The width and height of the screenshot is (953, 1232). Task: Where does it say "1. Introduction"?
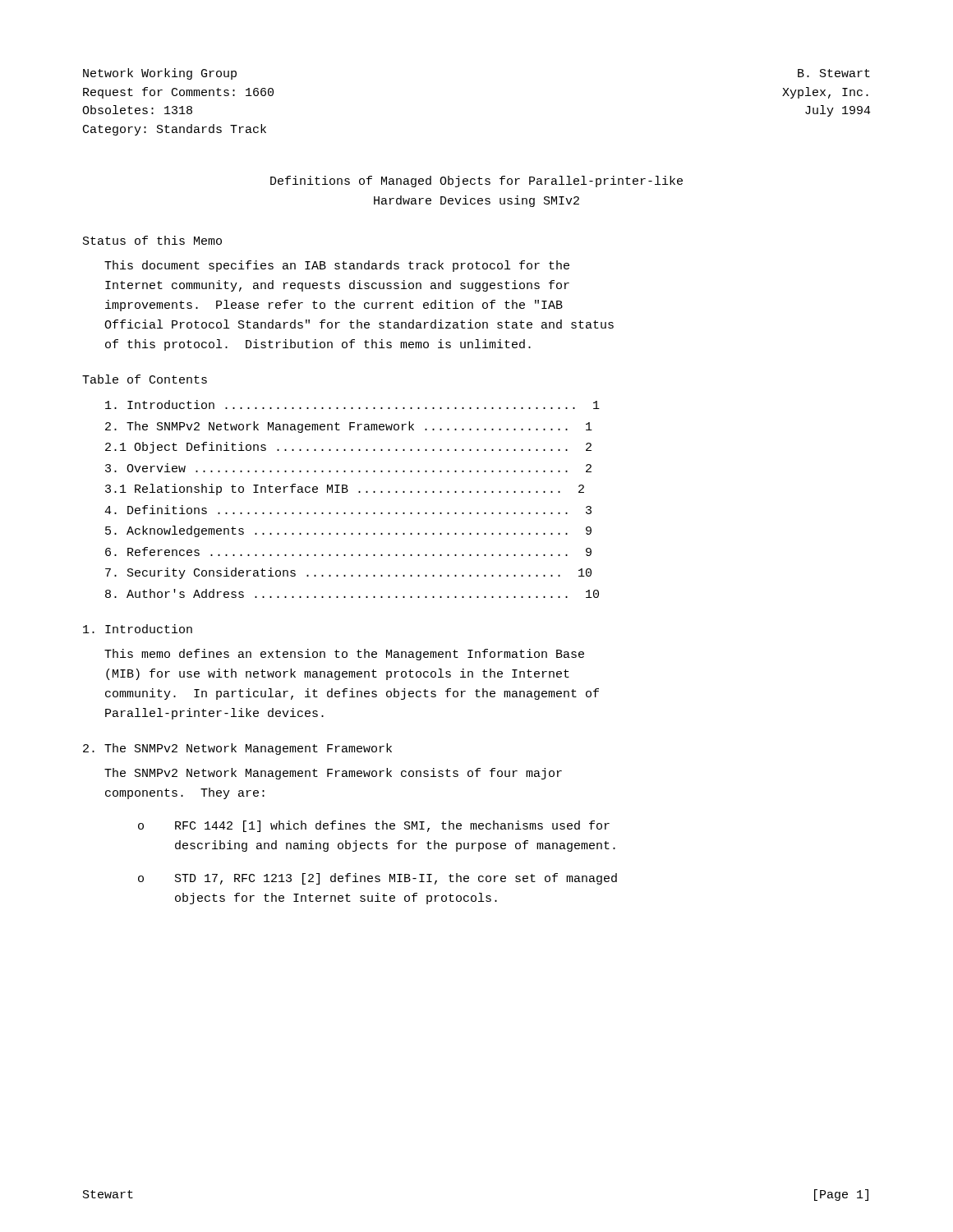click(x=138, y=630)
